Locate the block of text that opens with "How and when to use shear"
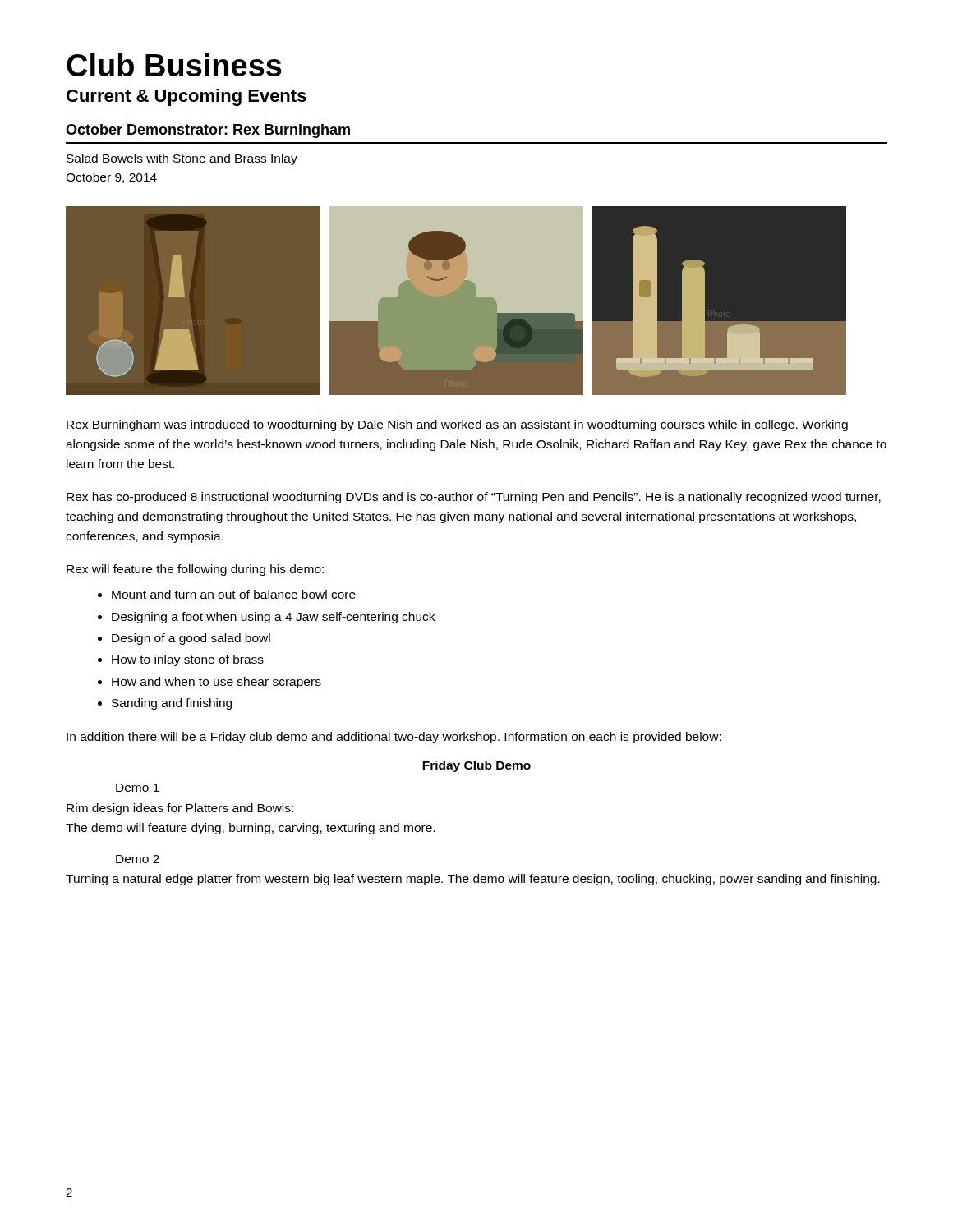This screenshot has width=953, height=1232. point(216,681)
